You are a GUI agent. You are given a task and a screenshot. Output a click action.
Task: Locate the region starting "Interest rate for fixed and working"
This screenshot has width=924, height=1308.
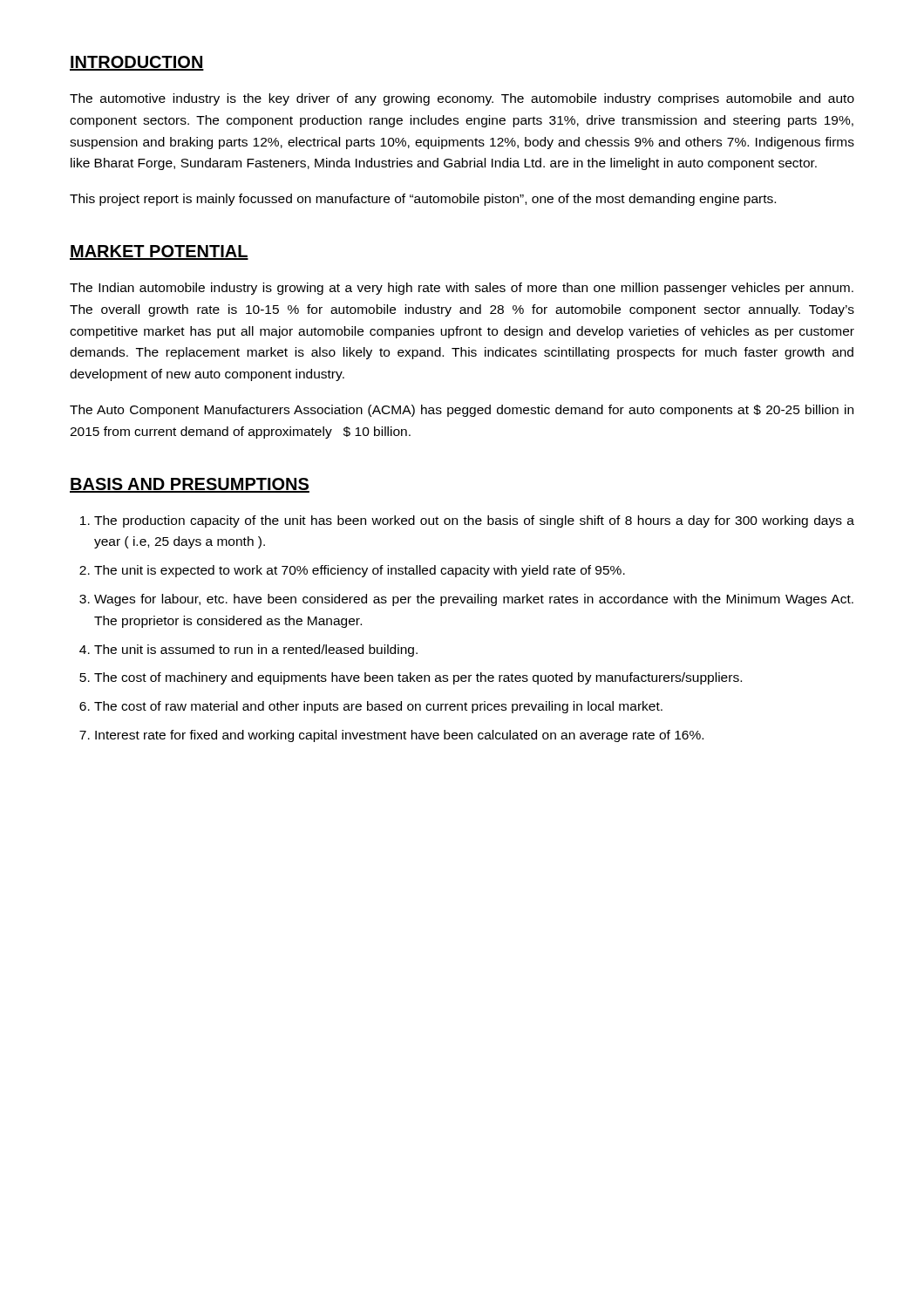[399, 735]
